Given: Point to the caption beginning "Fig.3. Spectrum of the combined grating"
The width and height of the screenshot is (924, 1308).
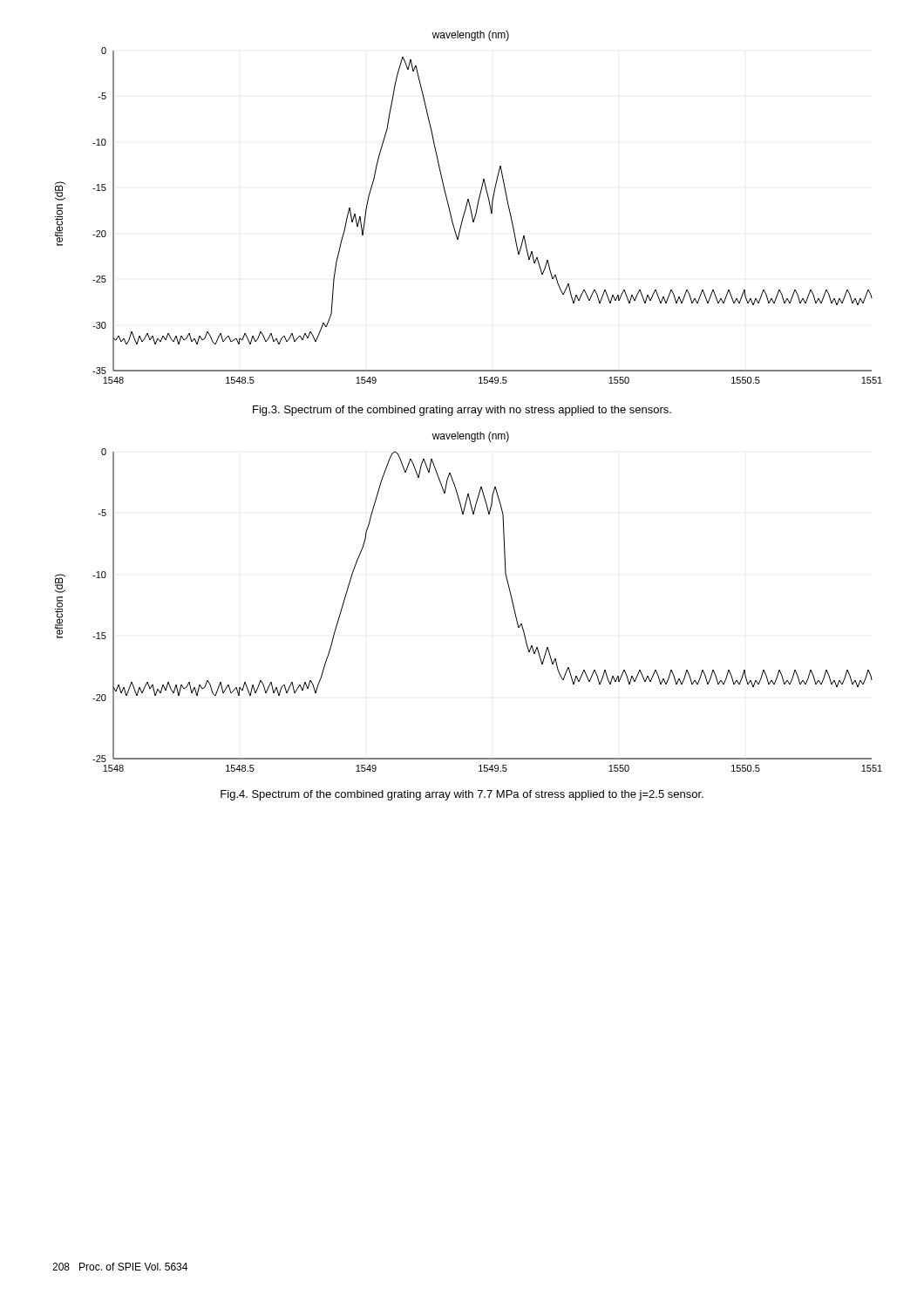Looking at the screenshot, I should [462, 409].
